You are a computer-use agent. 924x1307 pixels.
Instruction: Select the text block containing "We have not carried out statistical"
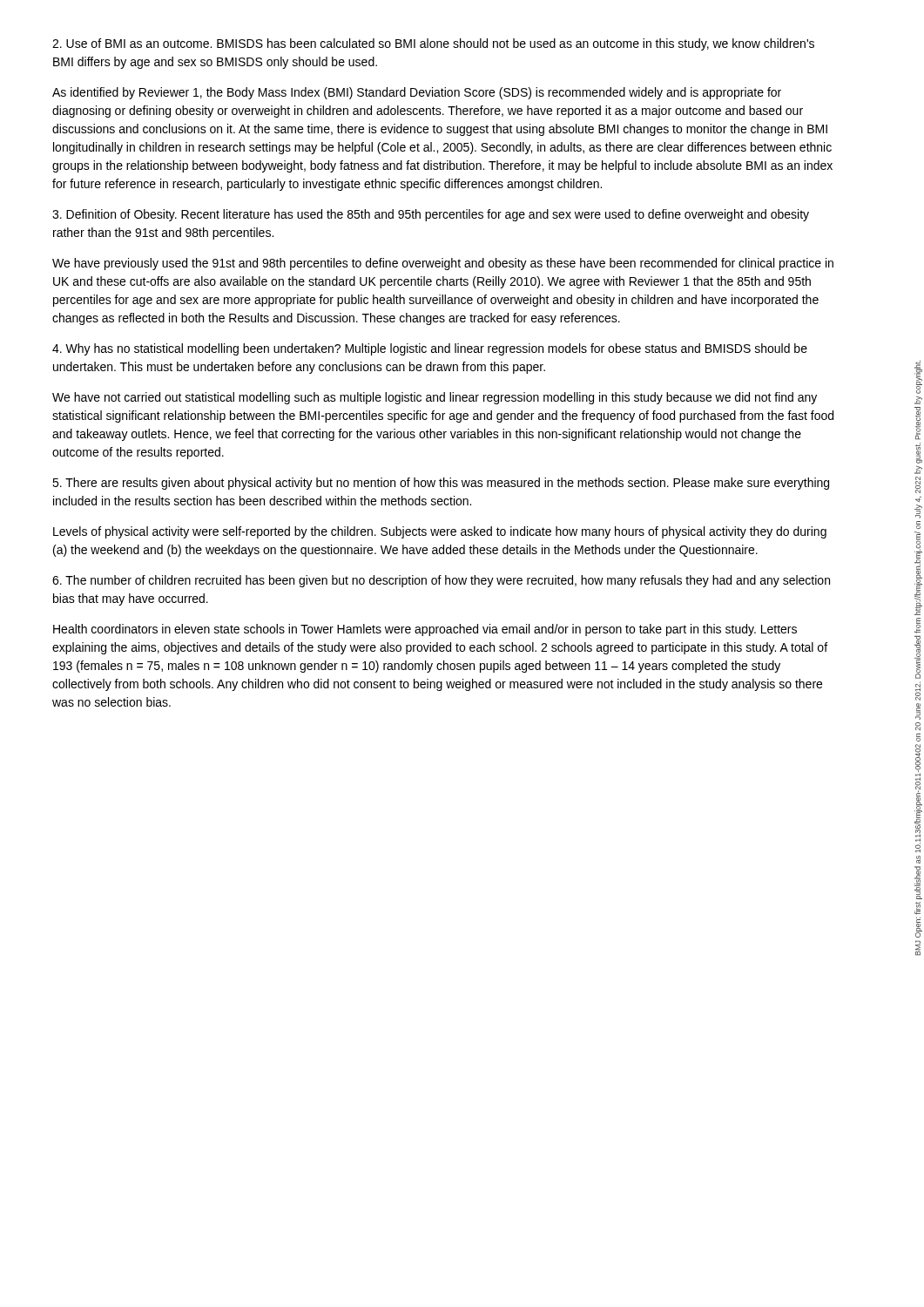(443, 425)
